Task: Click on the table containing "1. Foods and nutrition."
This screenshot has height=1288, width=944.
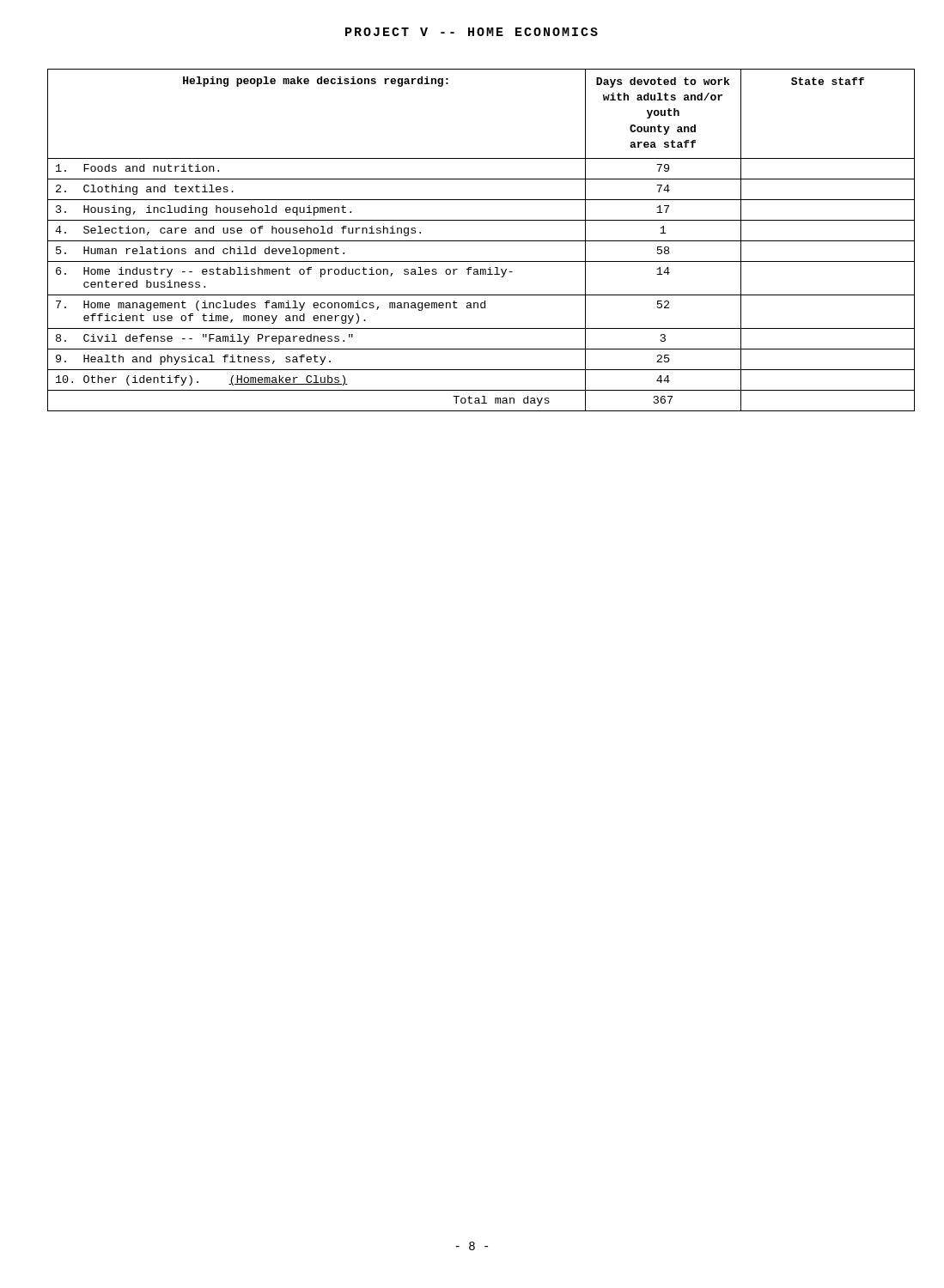Action: pos(481,240)
